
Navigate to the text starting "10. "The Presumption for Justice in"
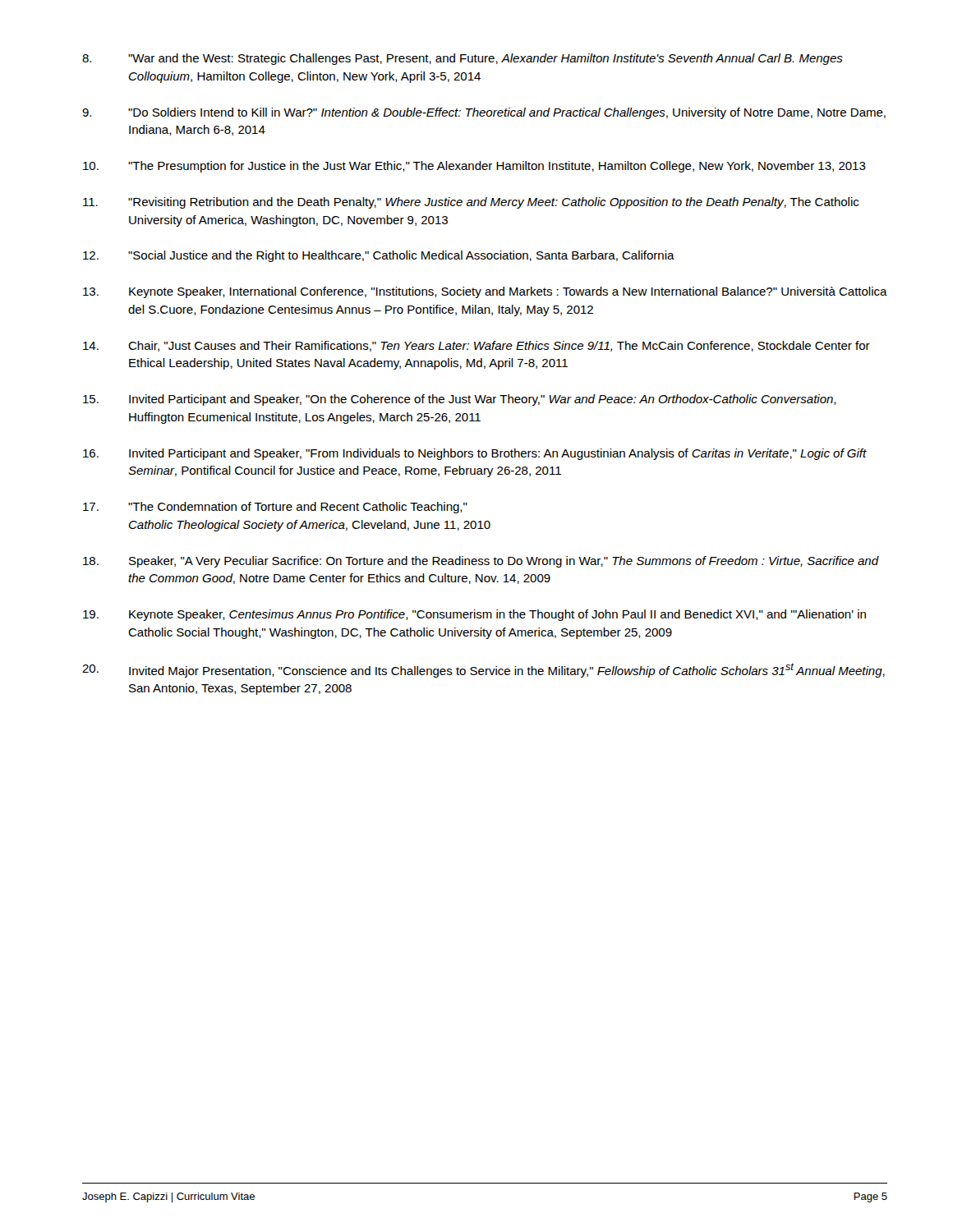[x=485, y=166]
